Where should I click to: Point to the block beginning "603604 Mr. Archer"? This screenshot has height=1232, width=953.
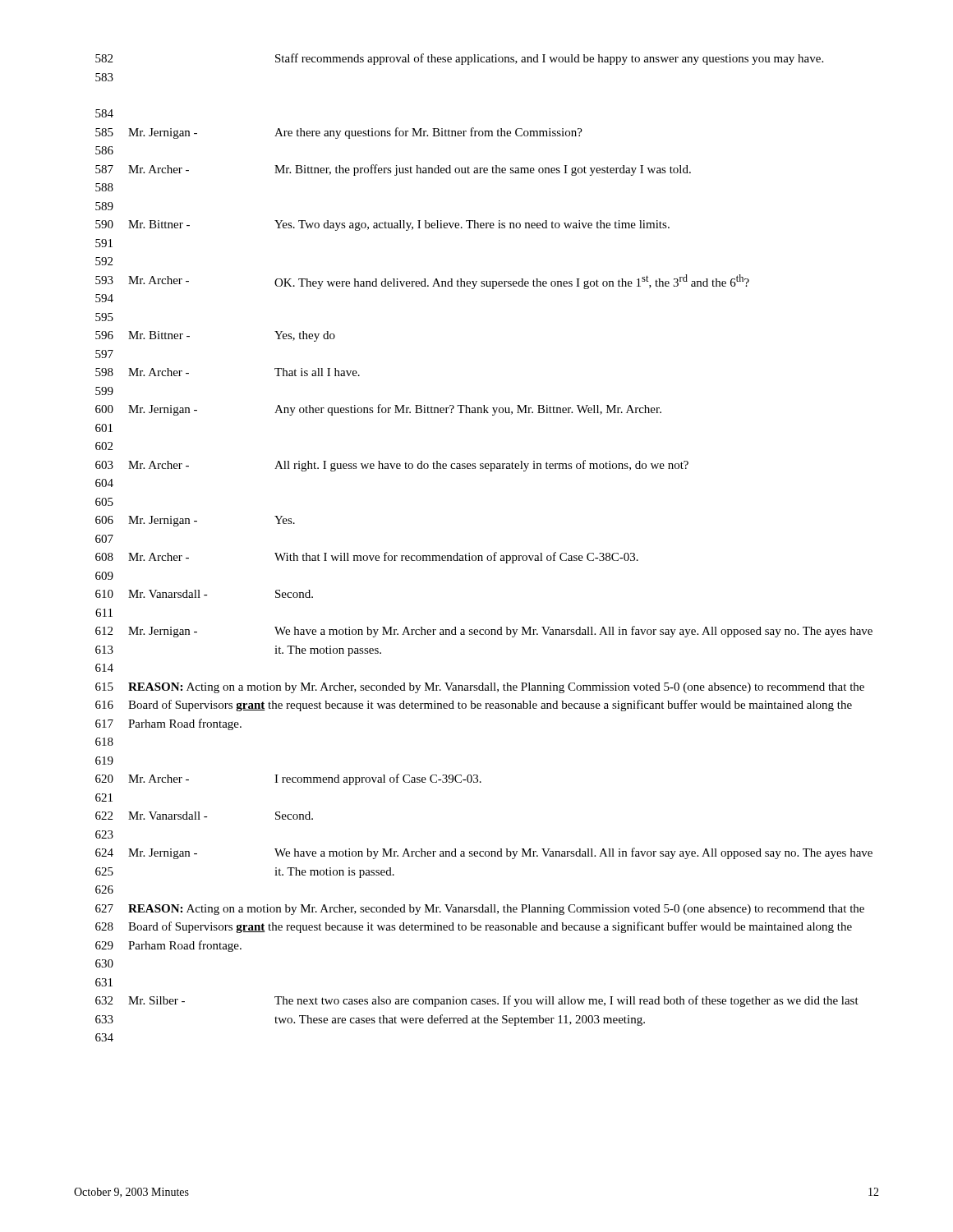tap(476, 474)
